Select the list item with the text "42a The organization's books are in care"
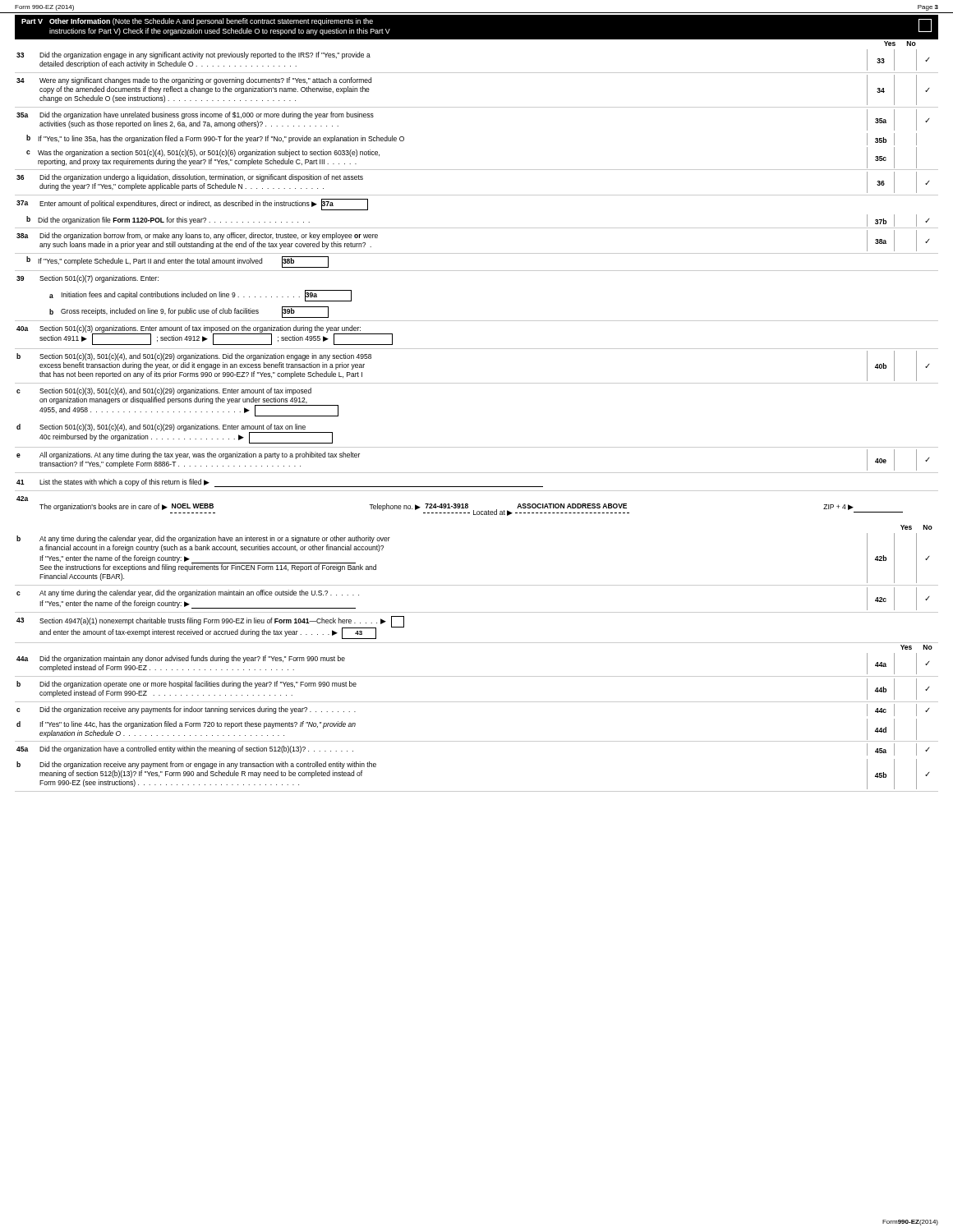The height and width of the screenshot is (1232, 953). click(476, 507)
